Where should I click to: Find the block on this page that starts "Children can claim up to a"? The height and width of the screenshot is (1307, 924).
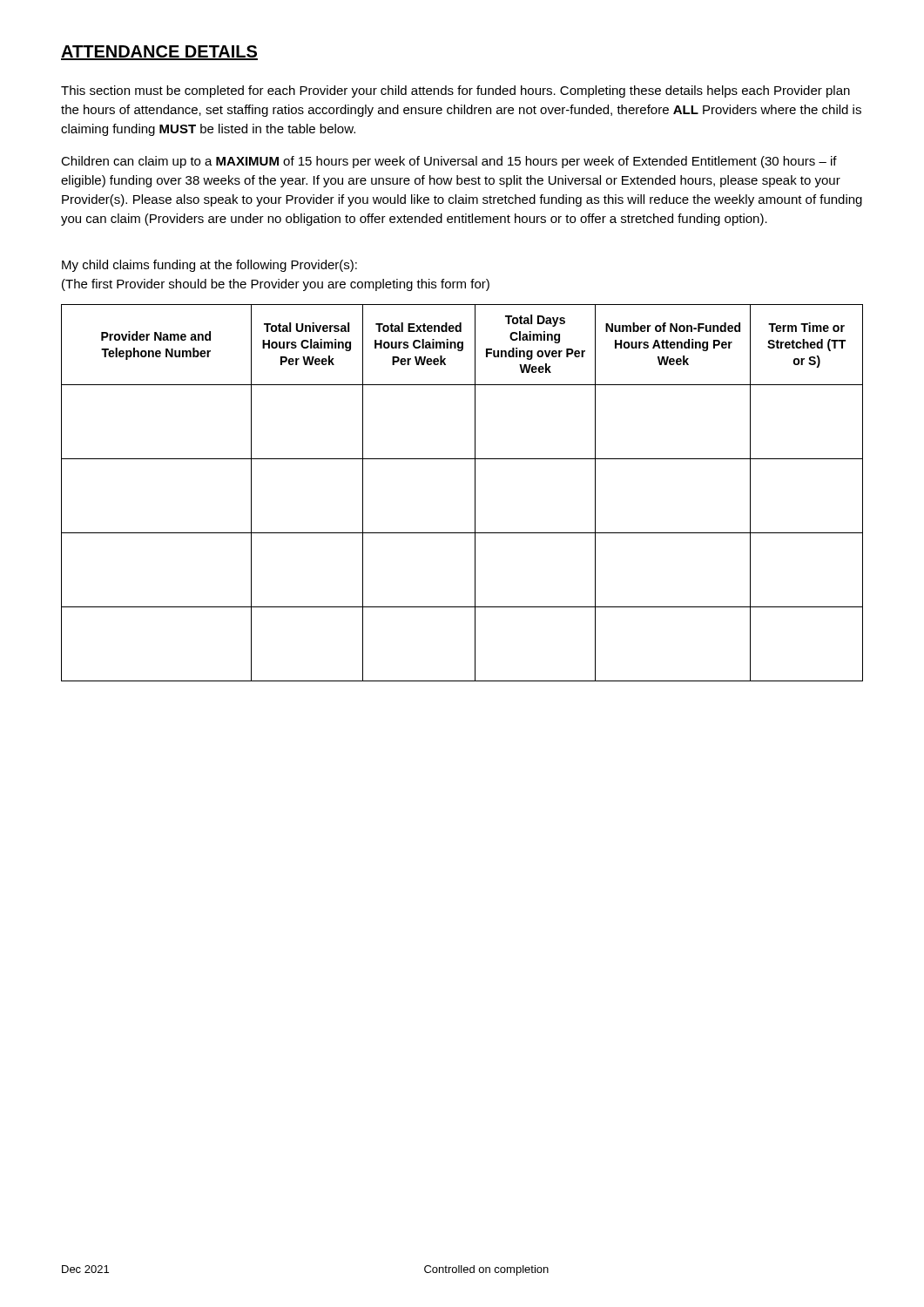click(462, 189)
